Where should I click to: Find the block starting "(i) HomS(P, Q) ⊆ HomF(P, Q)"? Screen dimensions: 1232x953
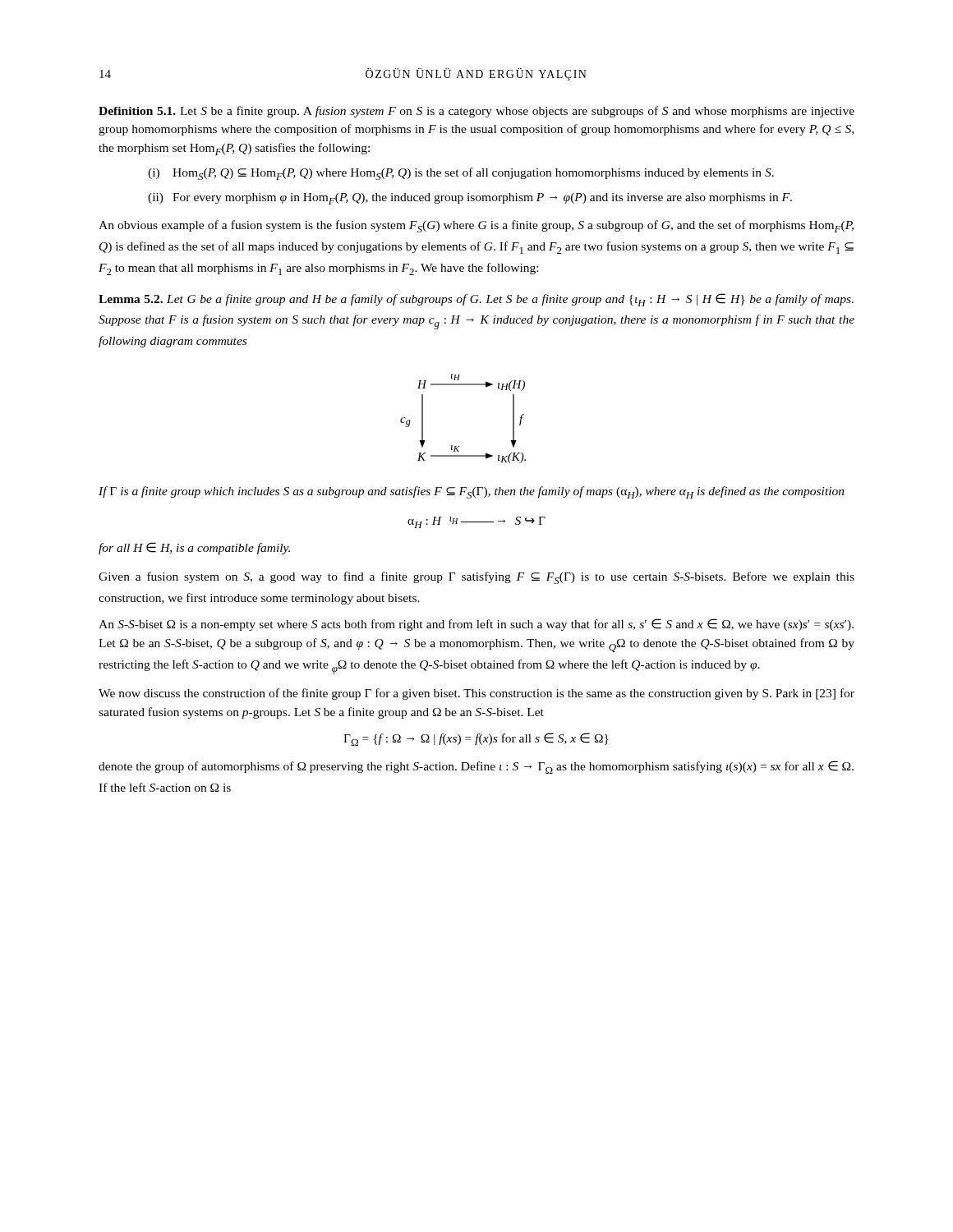coord(461,174)
